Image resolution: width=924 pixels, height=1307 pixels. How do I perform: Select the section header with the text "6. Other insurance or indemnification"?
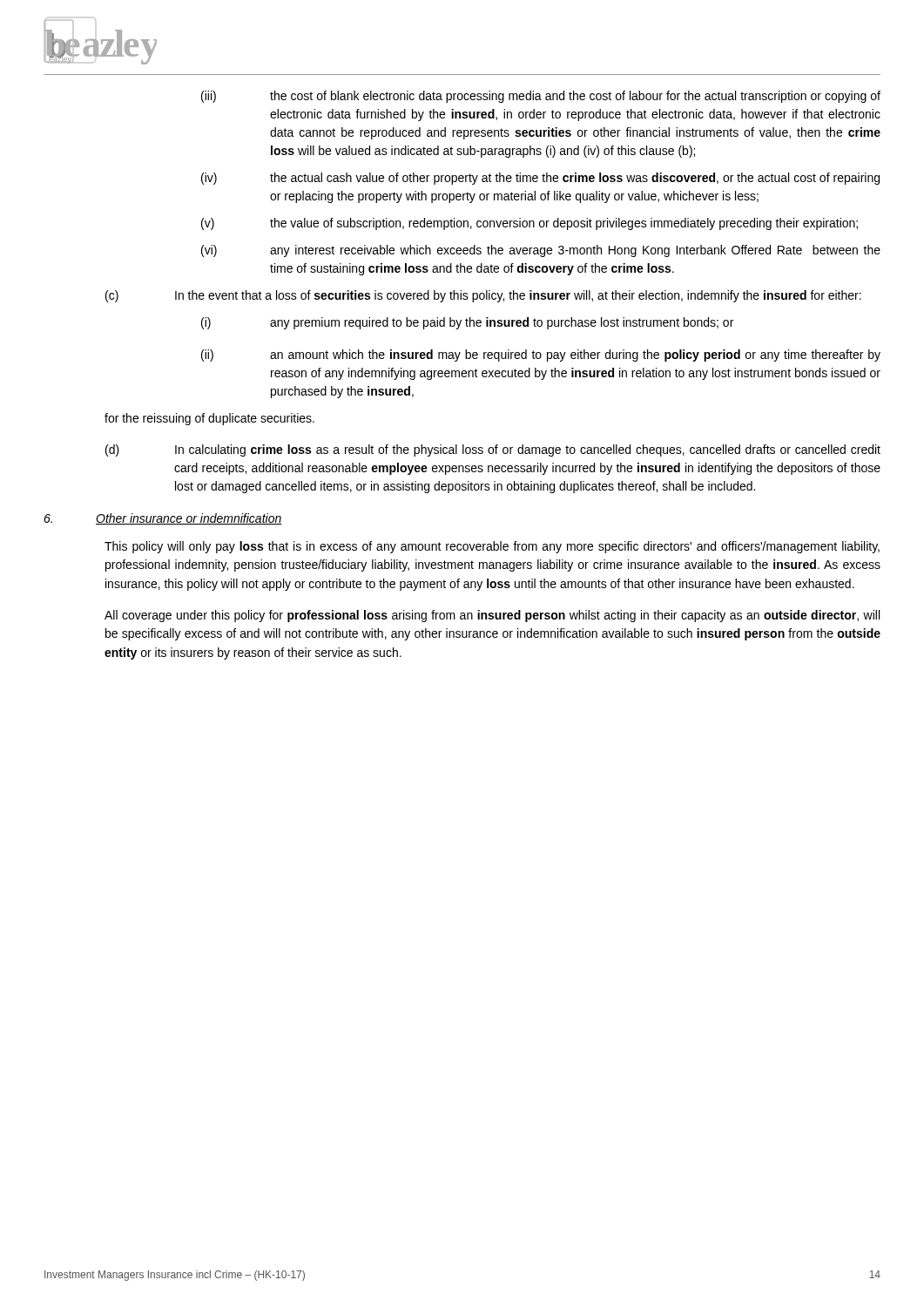pos(163,519)
